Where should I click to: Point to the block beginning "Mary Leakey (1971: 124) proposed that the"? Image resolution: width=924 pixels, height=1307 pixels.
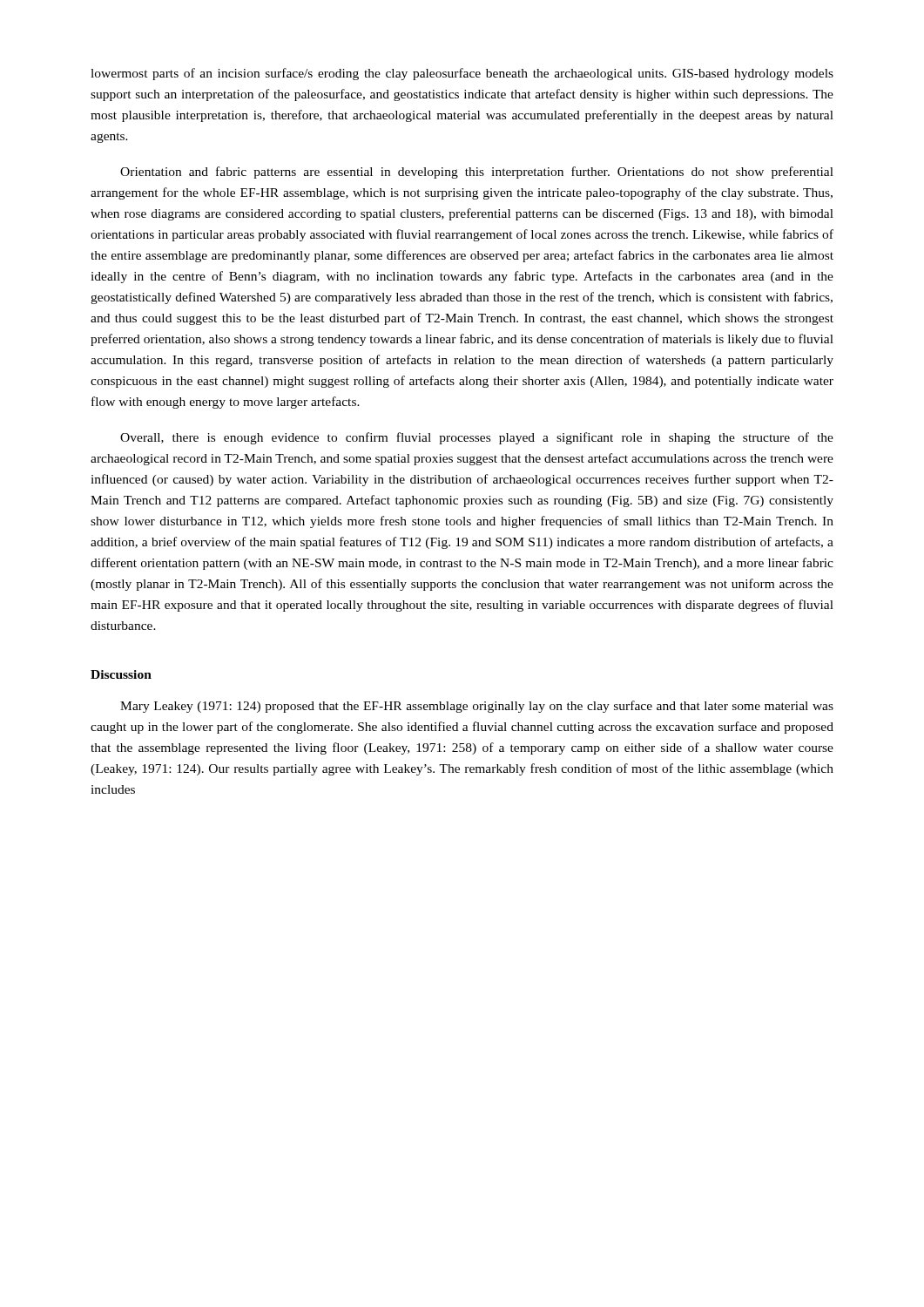(x=462, y=748)
